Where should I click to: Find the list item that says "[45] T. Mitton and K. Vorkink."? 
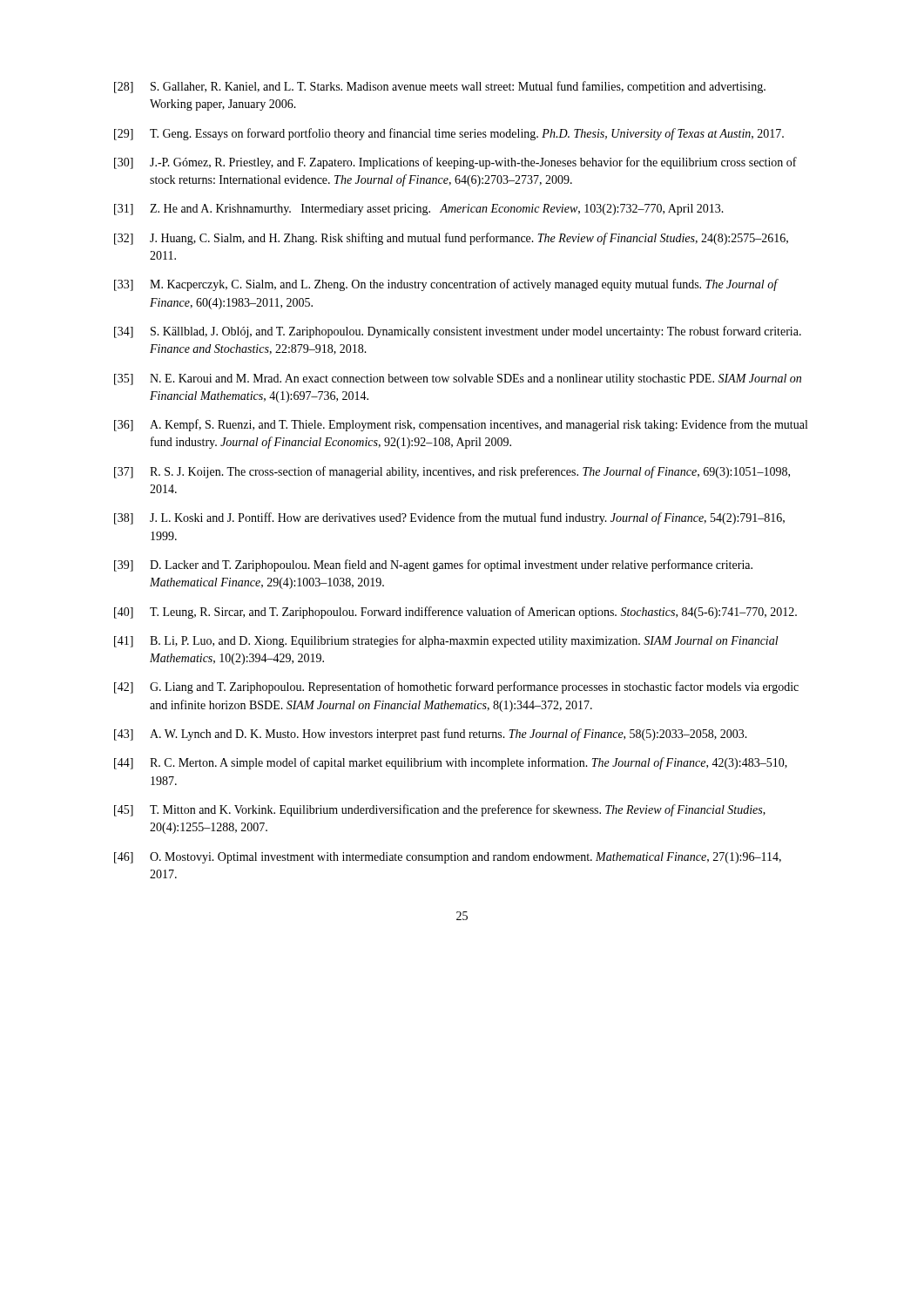(462, 819)
